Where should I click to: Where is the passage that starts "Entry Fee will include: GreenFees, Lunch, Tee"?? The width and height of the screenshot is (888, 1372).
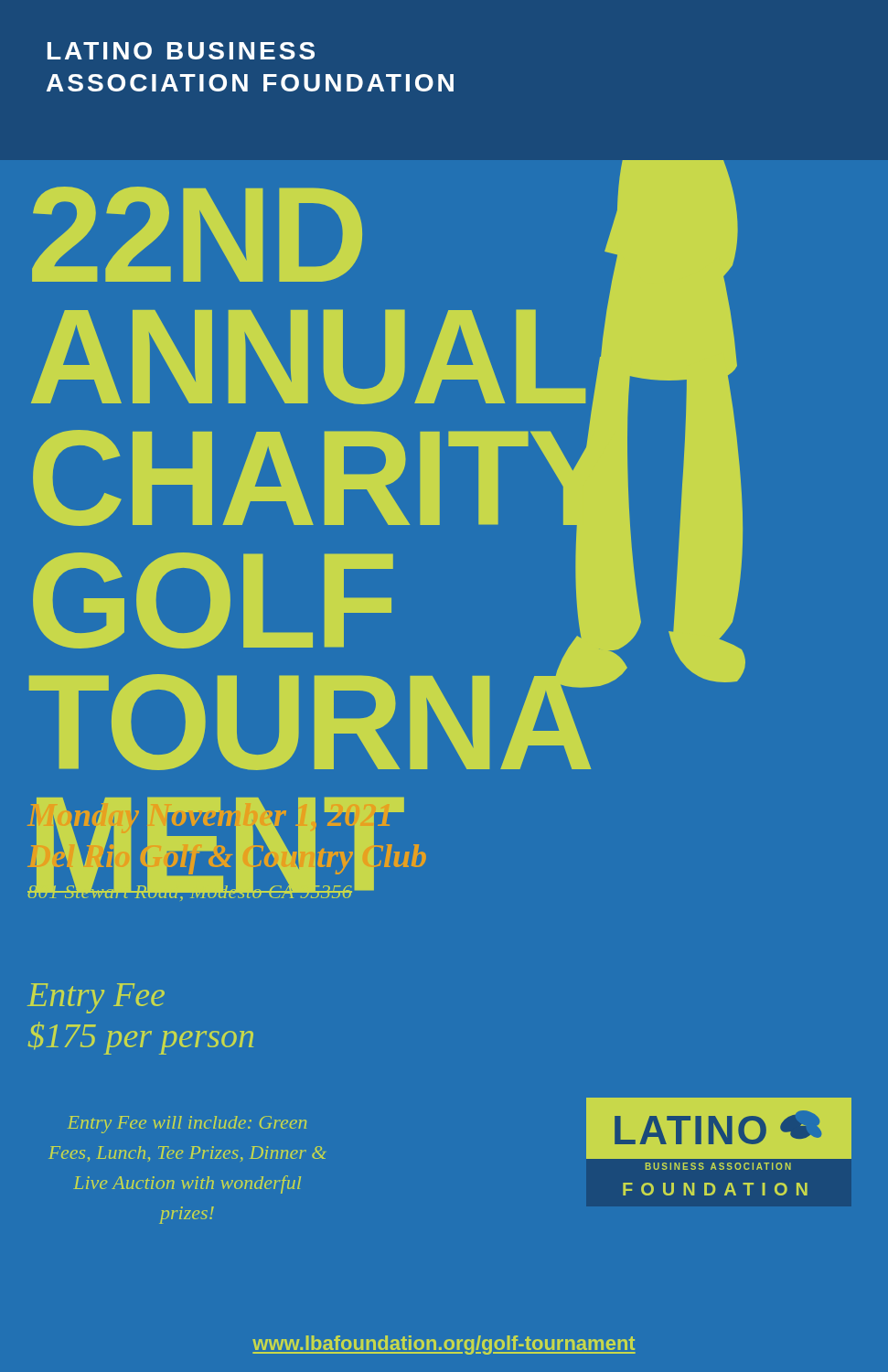click(x=187, y=1167)
